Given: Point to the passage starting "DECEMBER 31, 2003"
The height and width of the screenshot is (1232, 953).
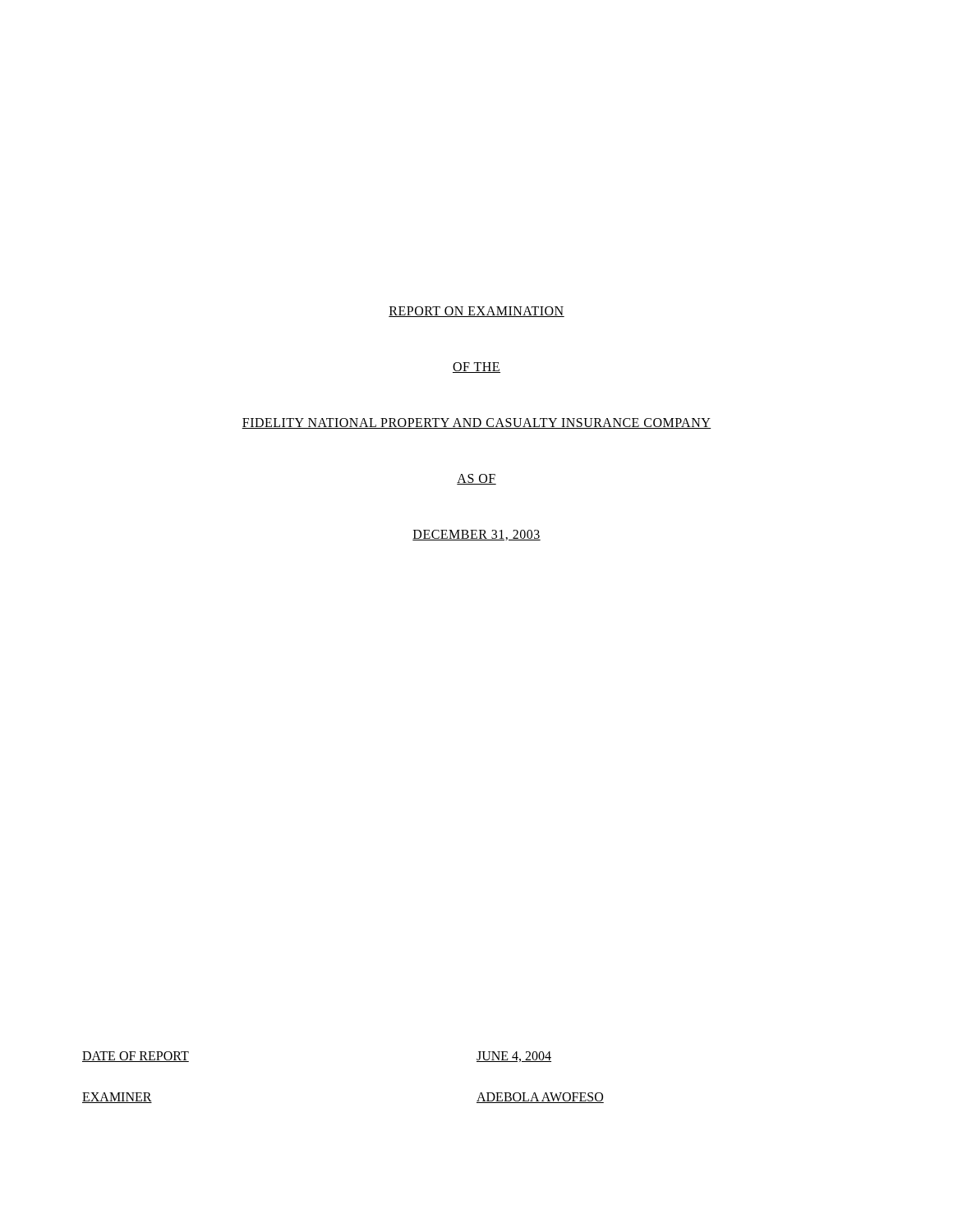Looking at the screenshot, I should point(476,534).
